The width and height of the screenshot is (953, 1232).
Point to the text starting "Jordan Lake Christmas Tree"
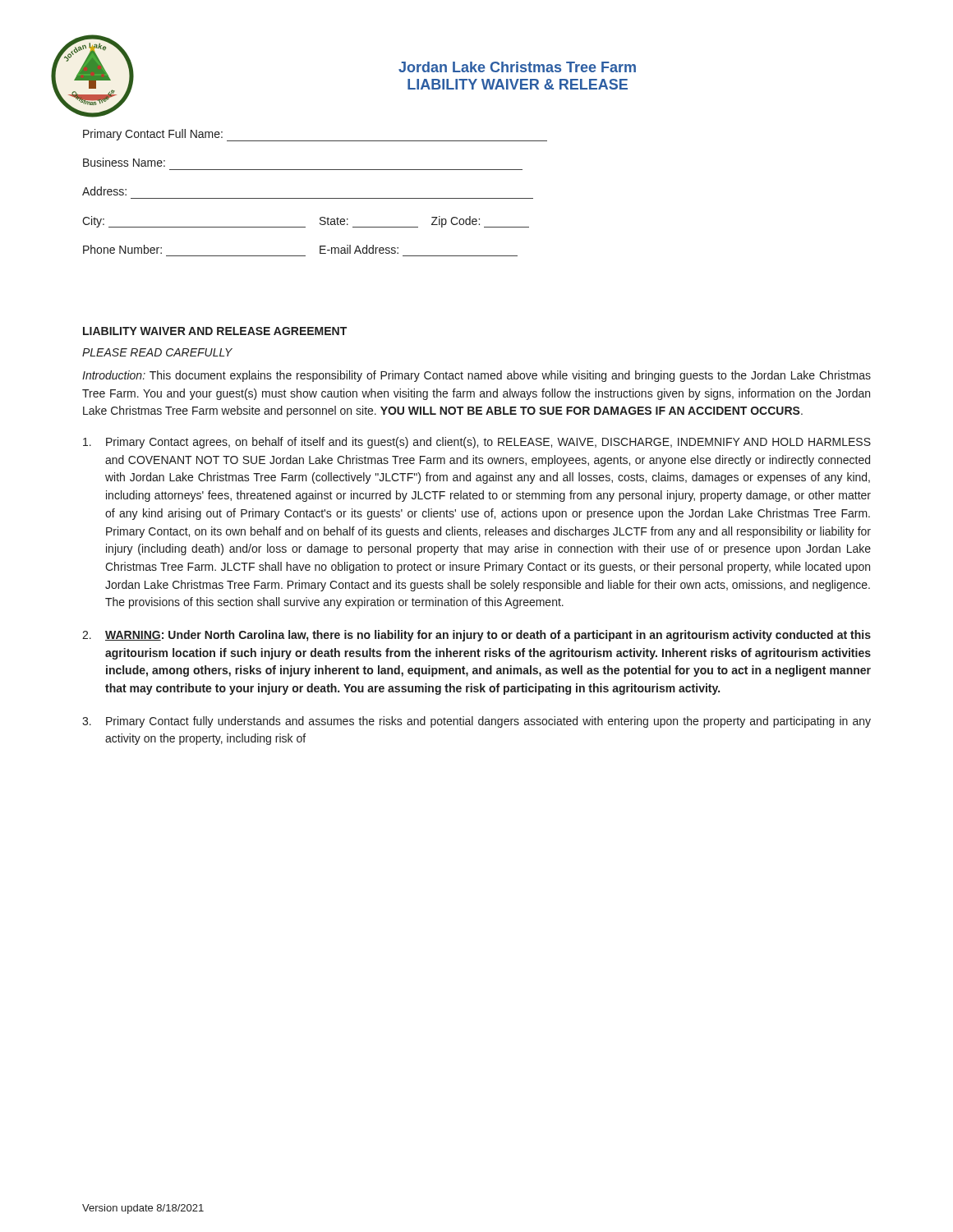[518, 76]
